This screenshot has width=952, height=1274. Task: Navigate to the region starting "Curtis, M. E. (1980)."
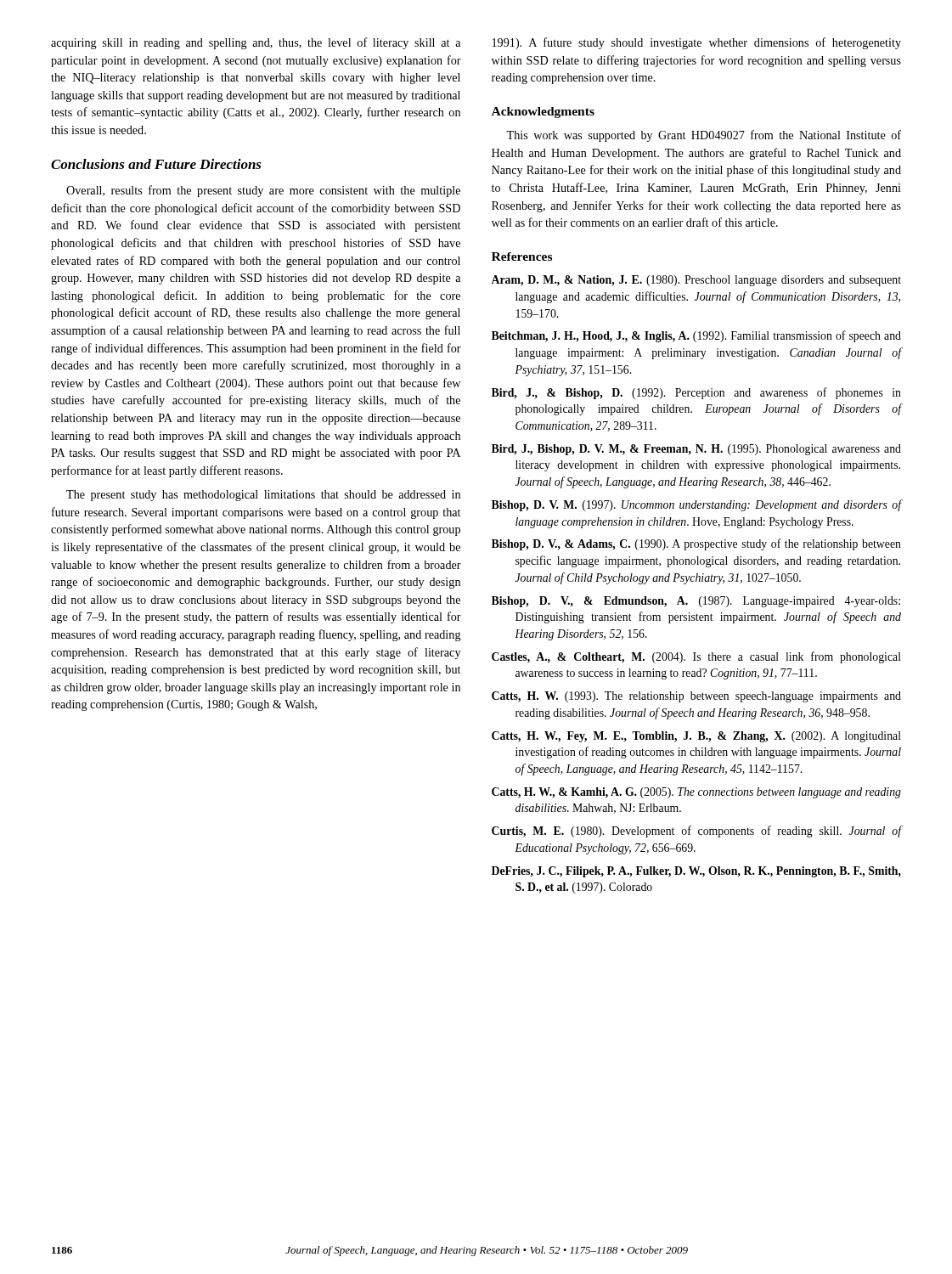click(x=696, y=840)
